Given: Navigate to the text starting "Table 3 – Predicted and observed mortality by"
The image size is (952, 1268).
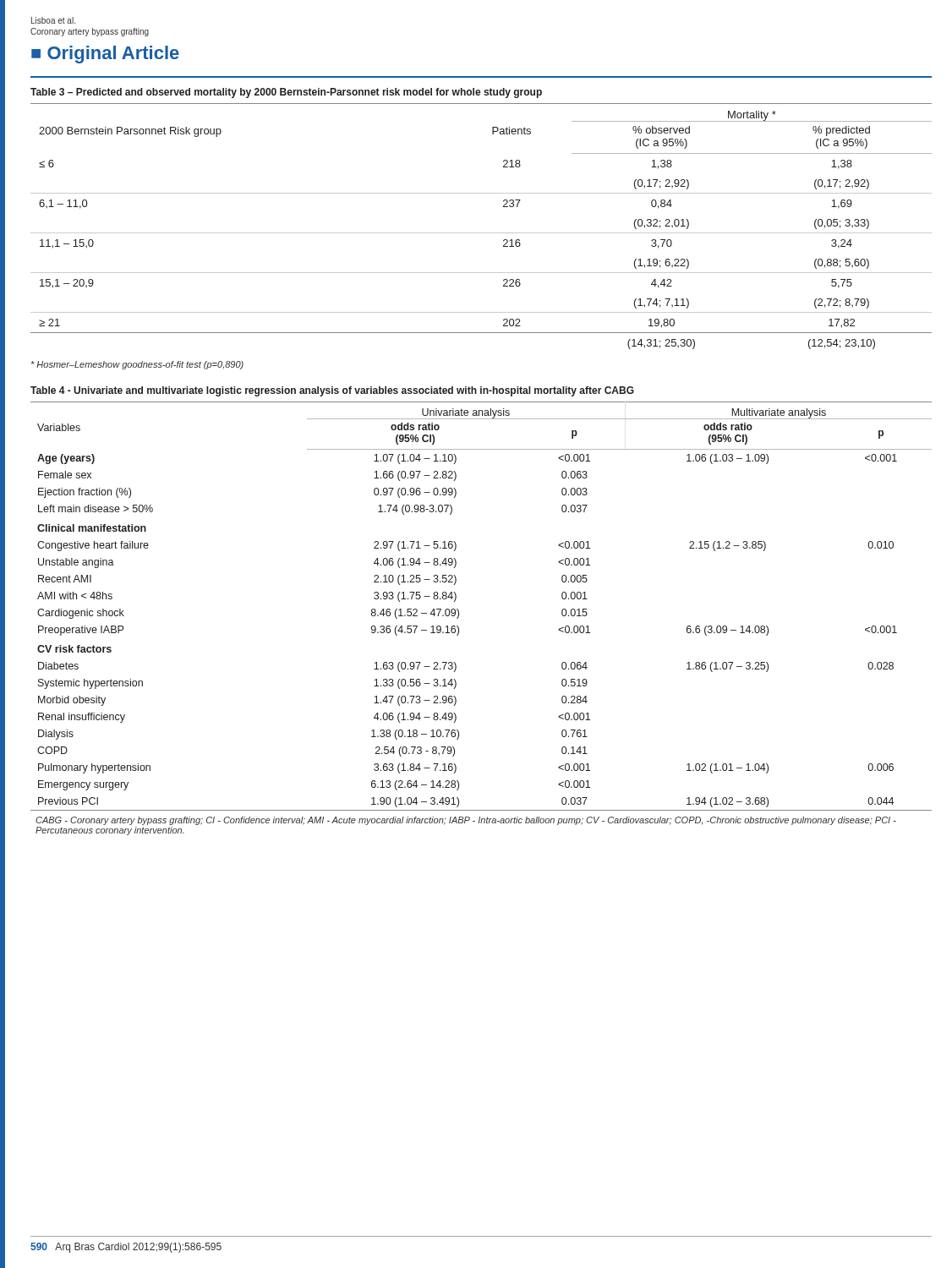Looking at the screenshot, I should tap(286, 92).
